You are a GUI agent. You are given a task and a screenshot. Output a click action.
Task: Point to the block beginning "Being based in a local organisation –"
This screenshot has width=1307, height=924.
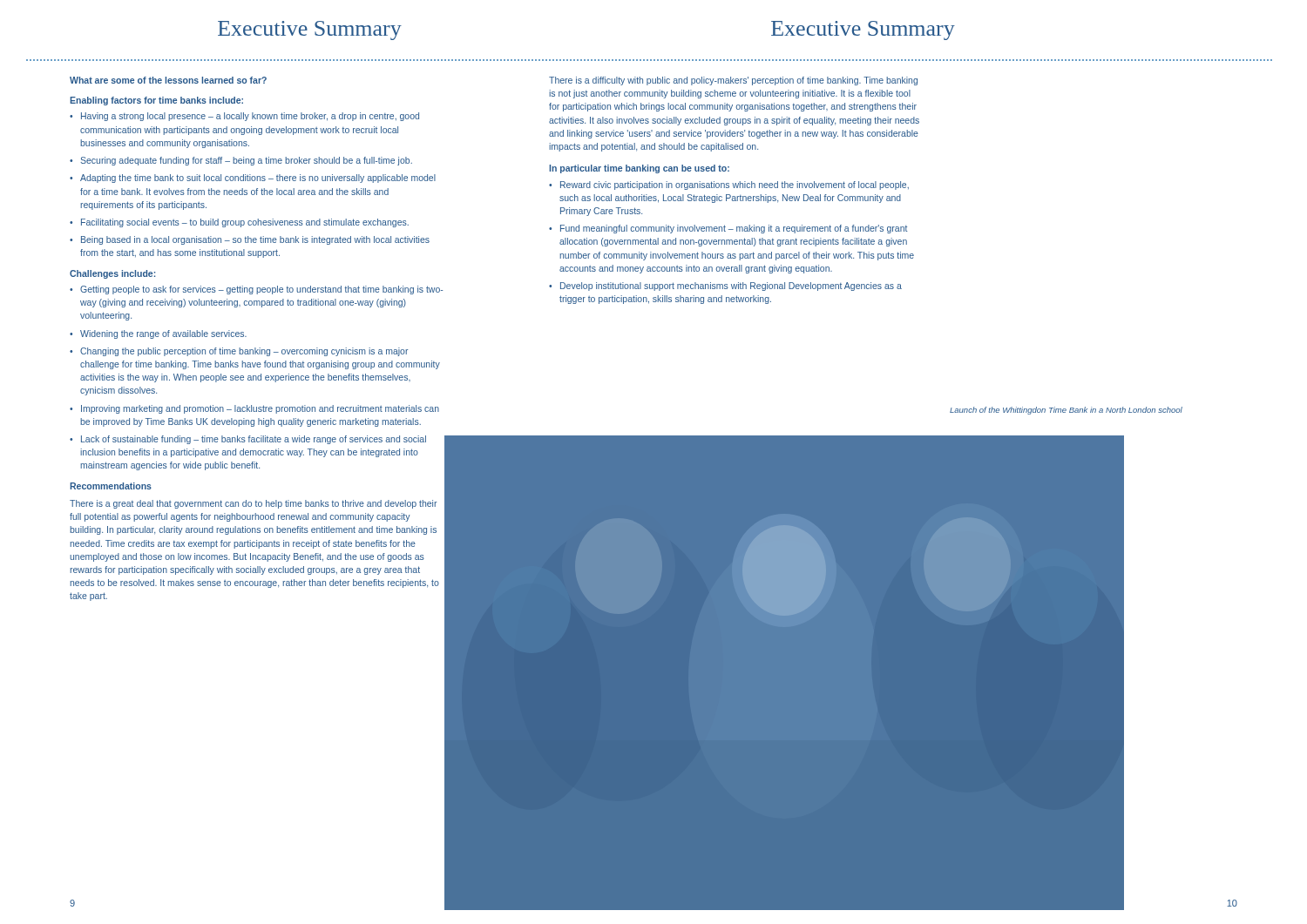coord(255,246)
